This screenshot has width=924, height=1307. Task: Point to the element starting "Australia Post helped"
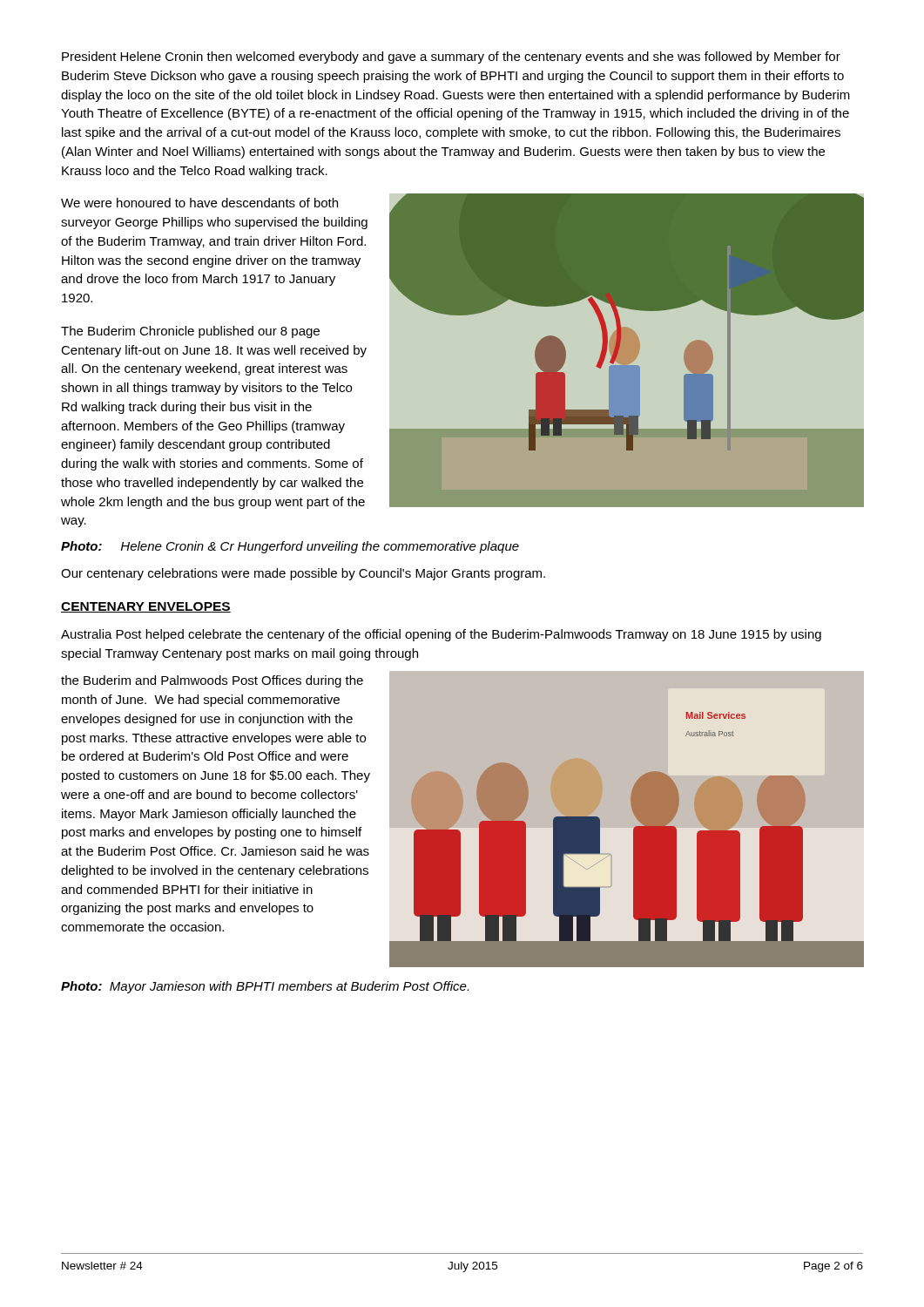point(441,643)
